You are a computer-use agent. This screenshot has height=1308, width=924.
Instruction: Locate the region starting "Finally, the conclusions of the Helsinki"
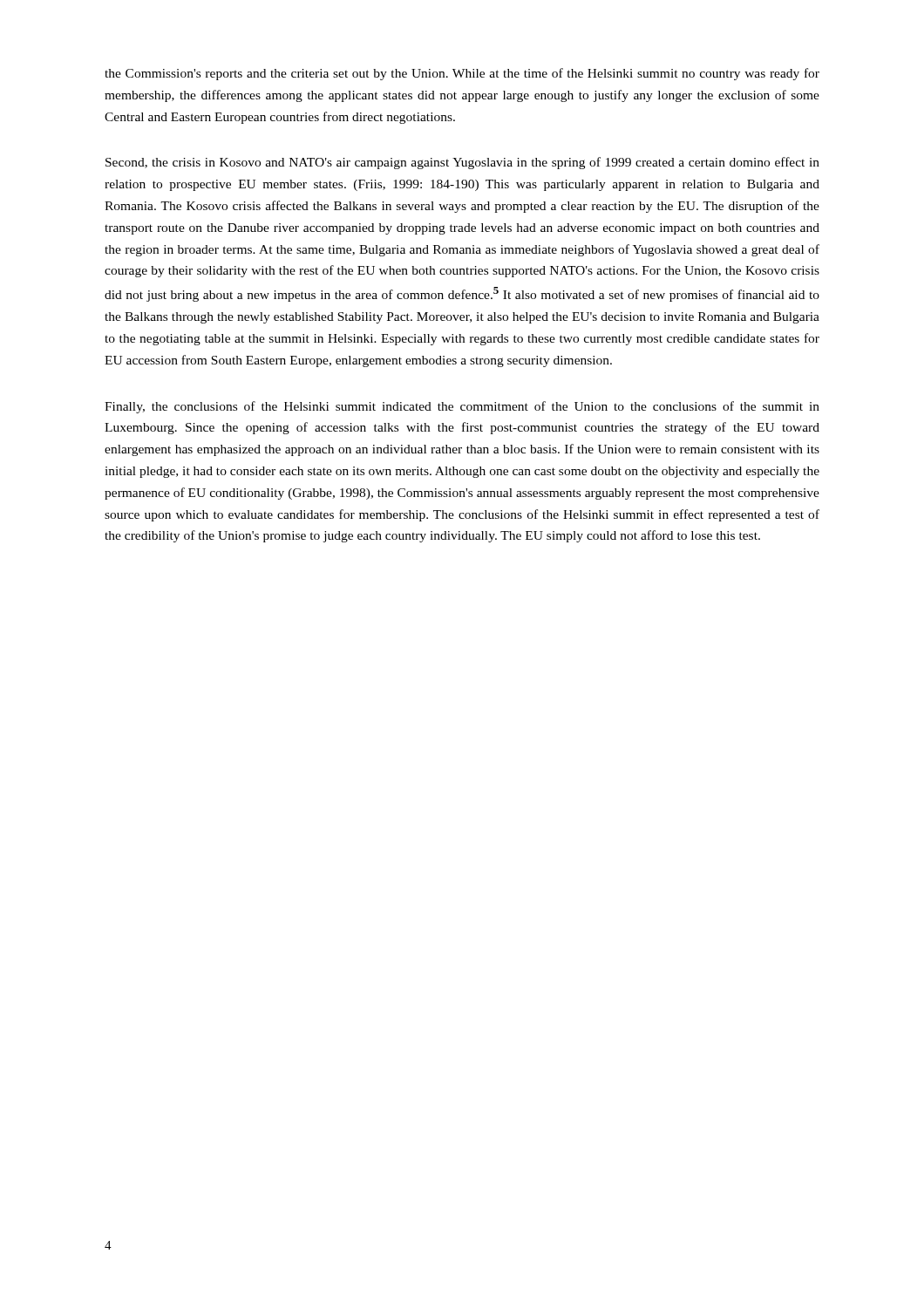[462, 470]
